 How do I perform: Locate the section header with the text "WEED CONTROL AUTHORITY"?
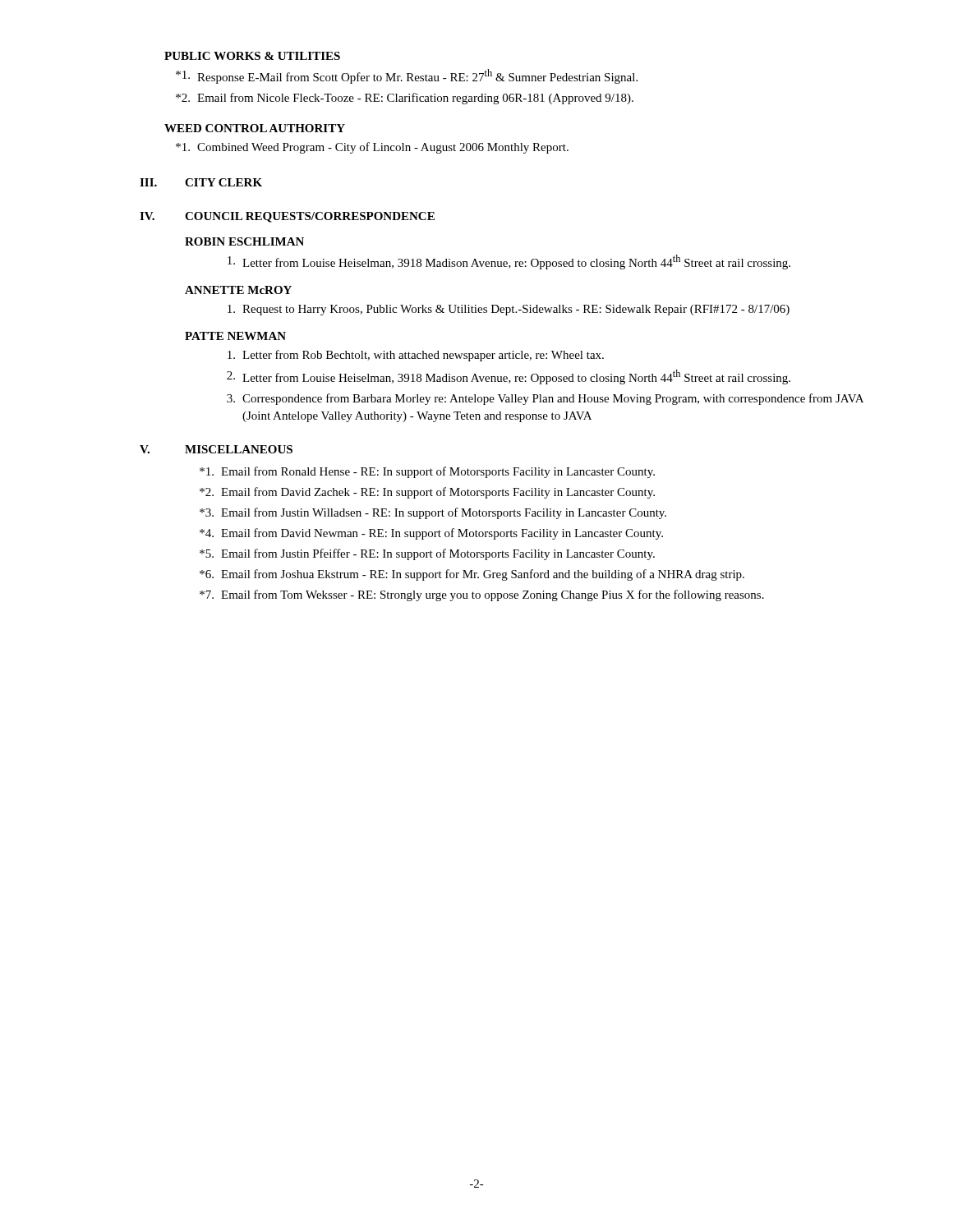[255, 128]
